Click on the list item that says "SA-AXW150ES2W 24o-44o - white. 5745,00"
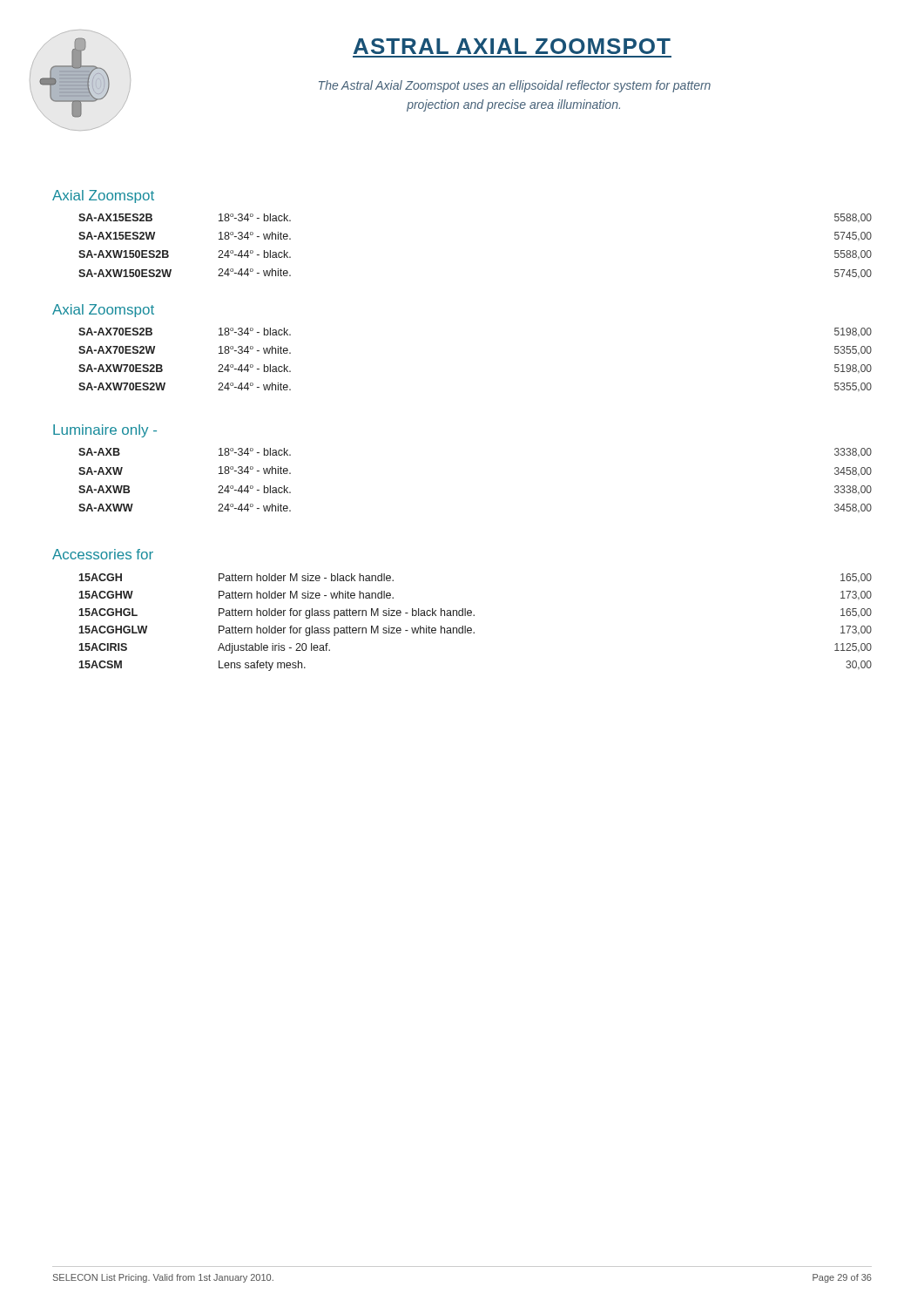Image resolution: width=924 pixels, height=1307 pixels. [121, 273]
